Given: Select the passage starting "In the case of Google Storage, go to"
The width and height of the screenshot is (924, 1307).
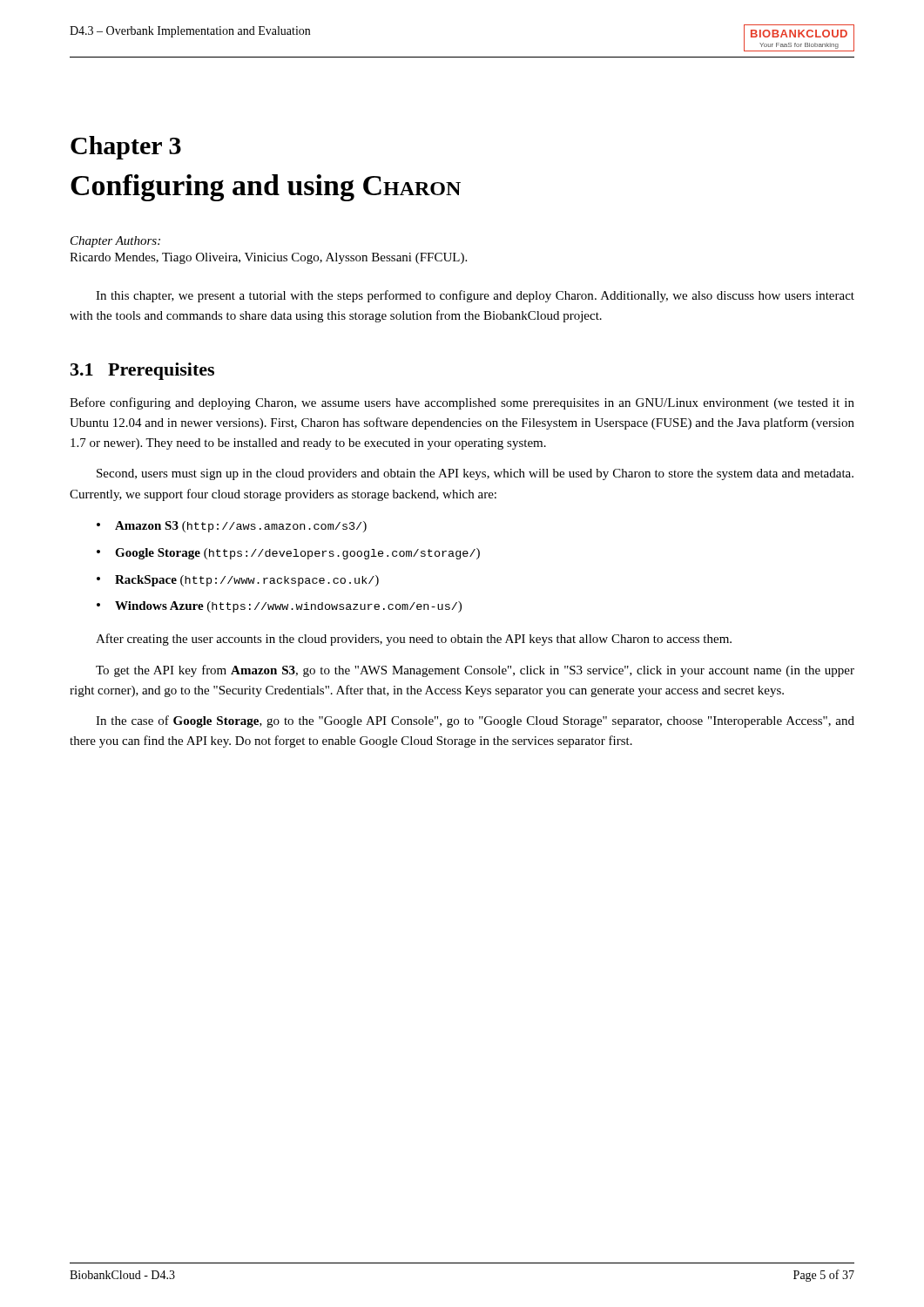Looking at the screenshot, I should 462,731.
